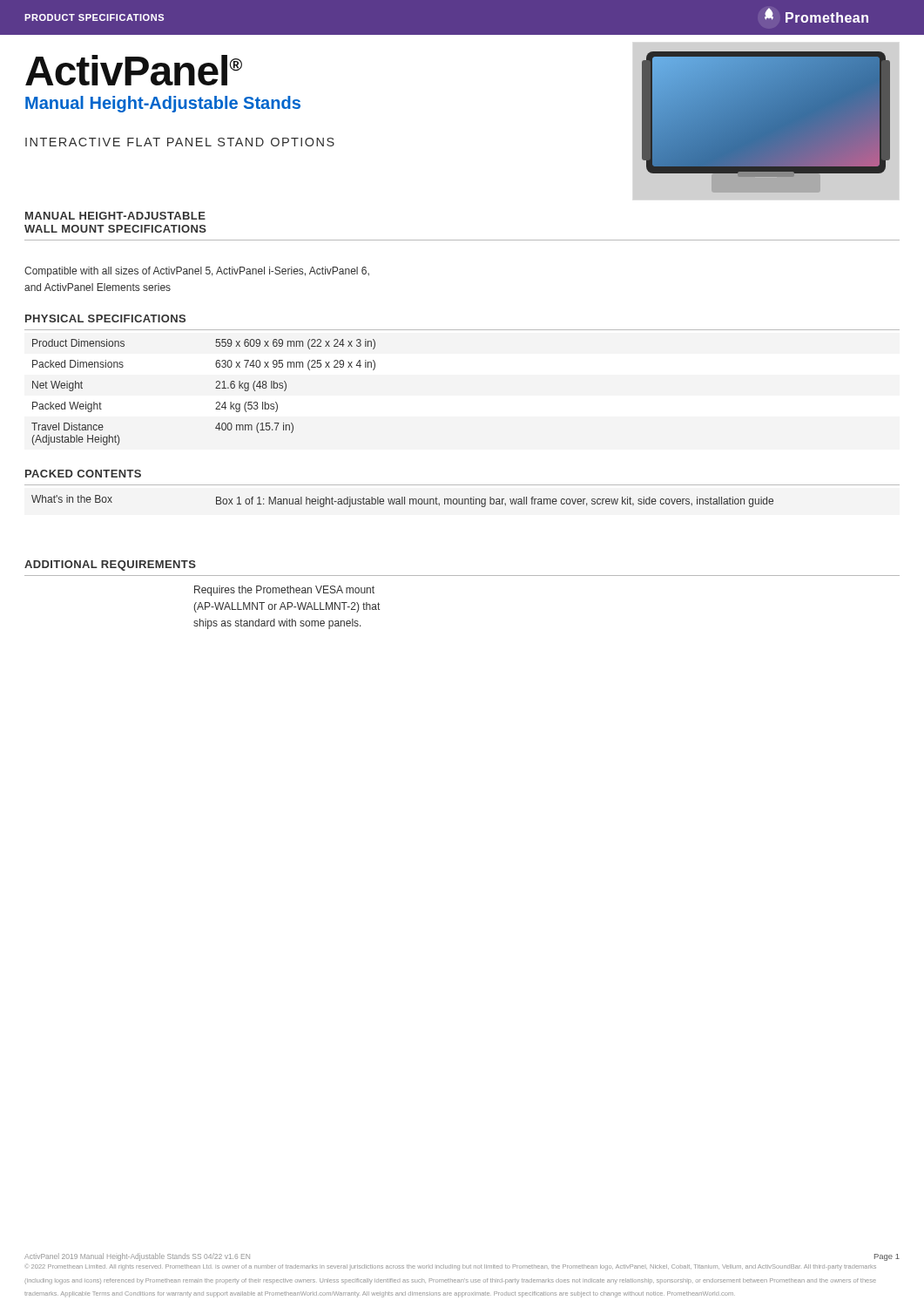Locate the passage starting "Requires the Promethean VESA"

pos(287,607)
